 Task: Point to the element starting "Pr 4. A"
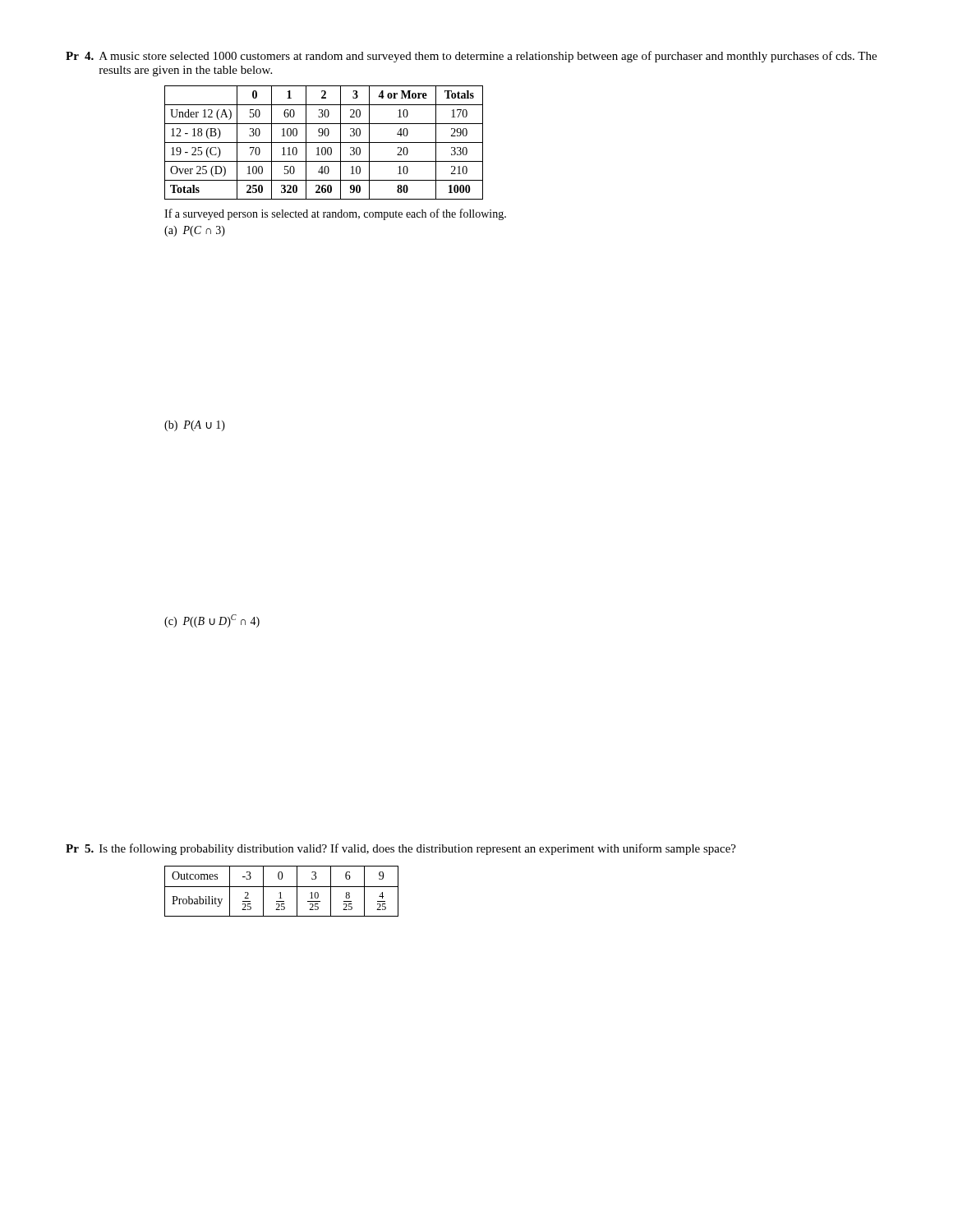[x=476, y=63]
